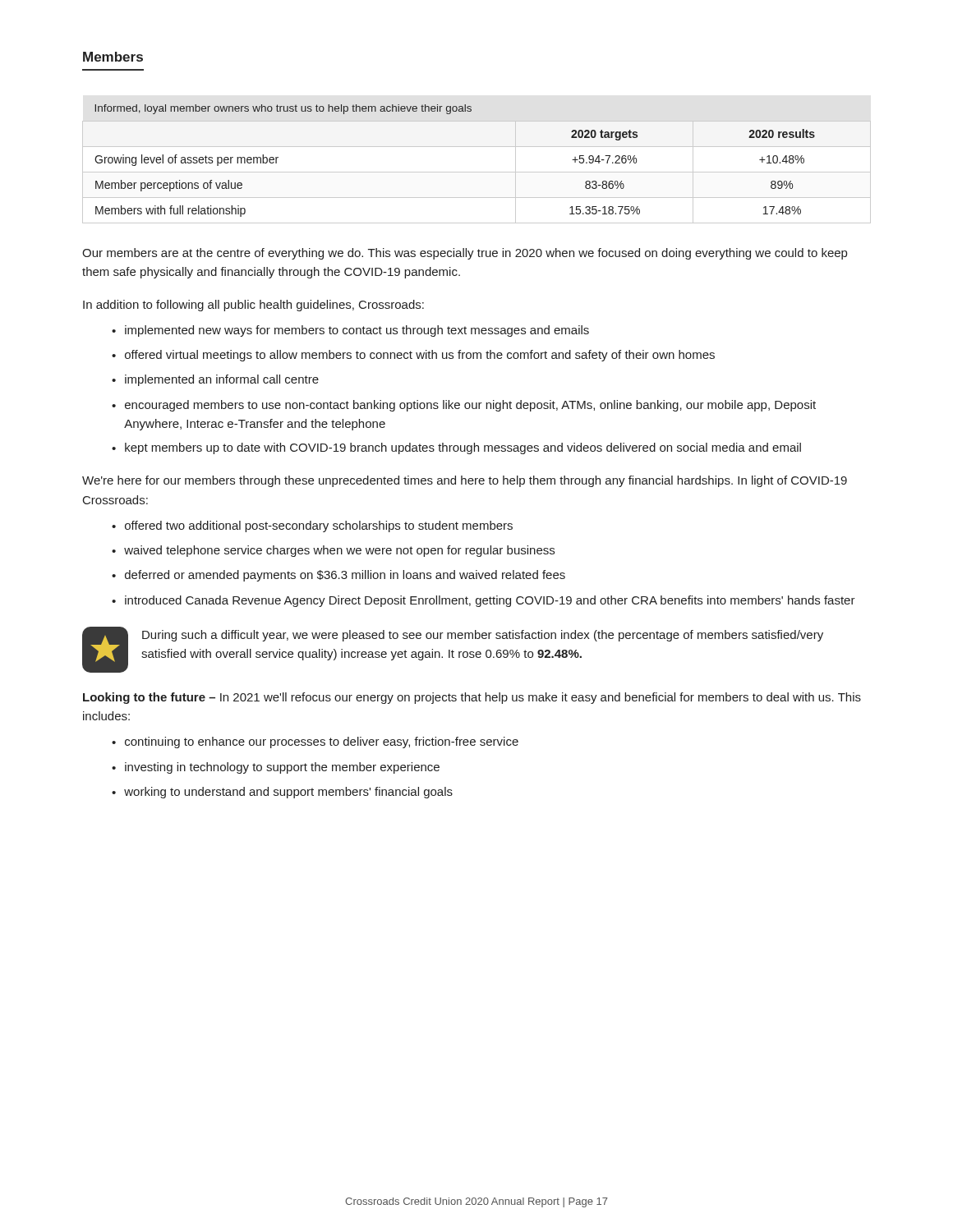Image resolution: width=953 pixels, height=1232 pixels.
Task: Point to the text starting "•investing in technology to support the"
Action: point(276,767)
